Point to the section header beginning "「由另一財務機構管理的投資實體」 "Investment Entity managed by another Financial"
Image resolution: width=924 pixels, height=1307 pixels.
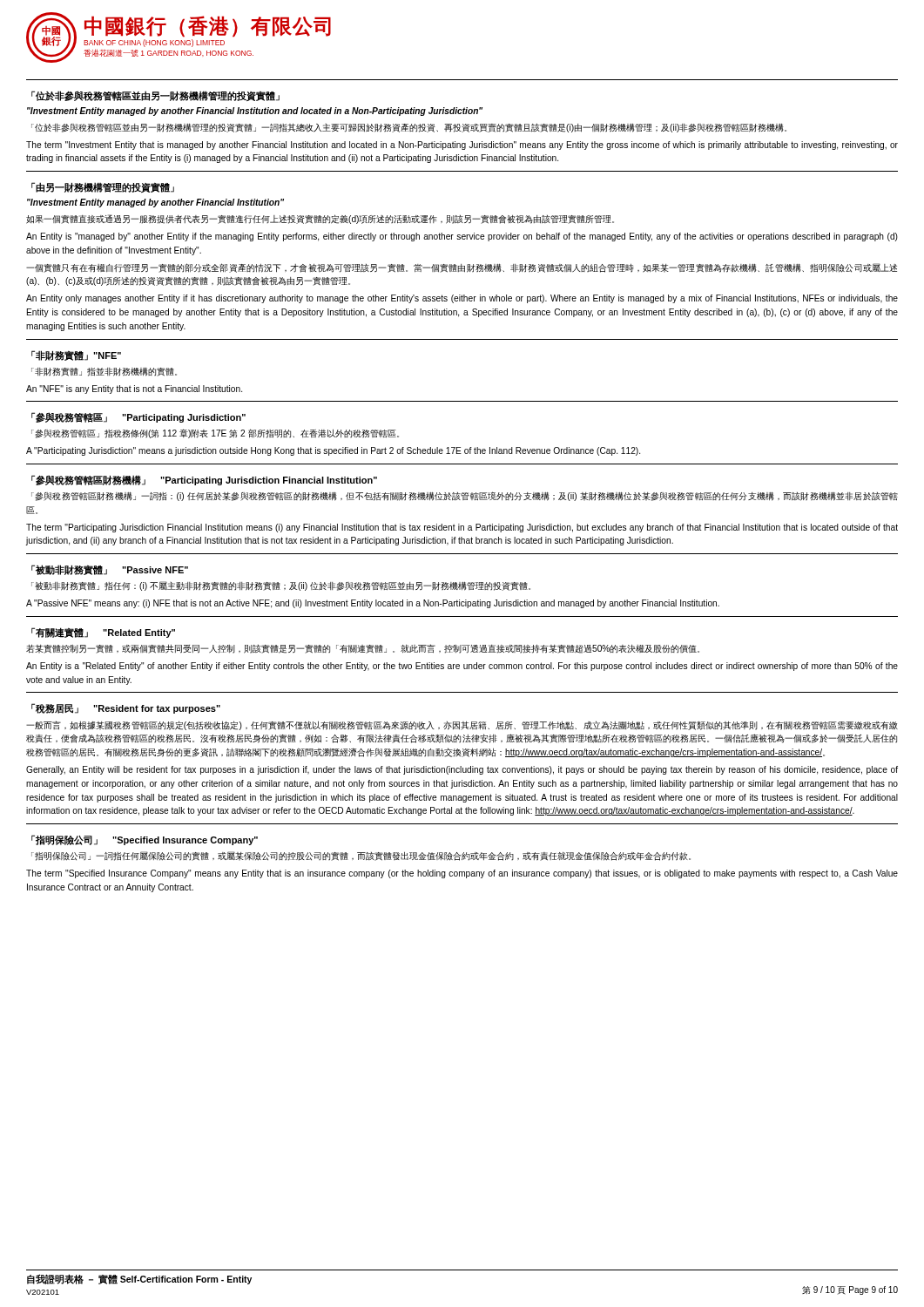click(103, 187)
